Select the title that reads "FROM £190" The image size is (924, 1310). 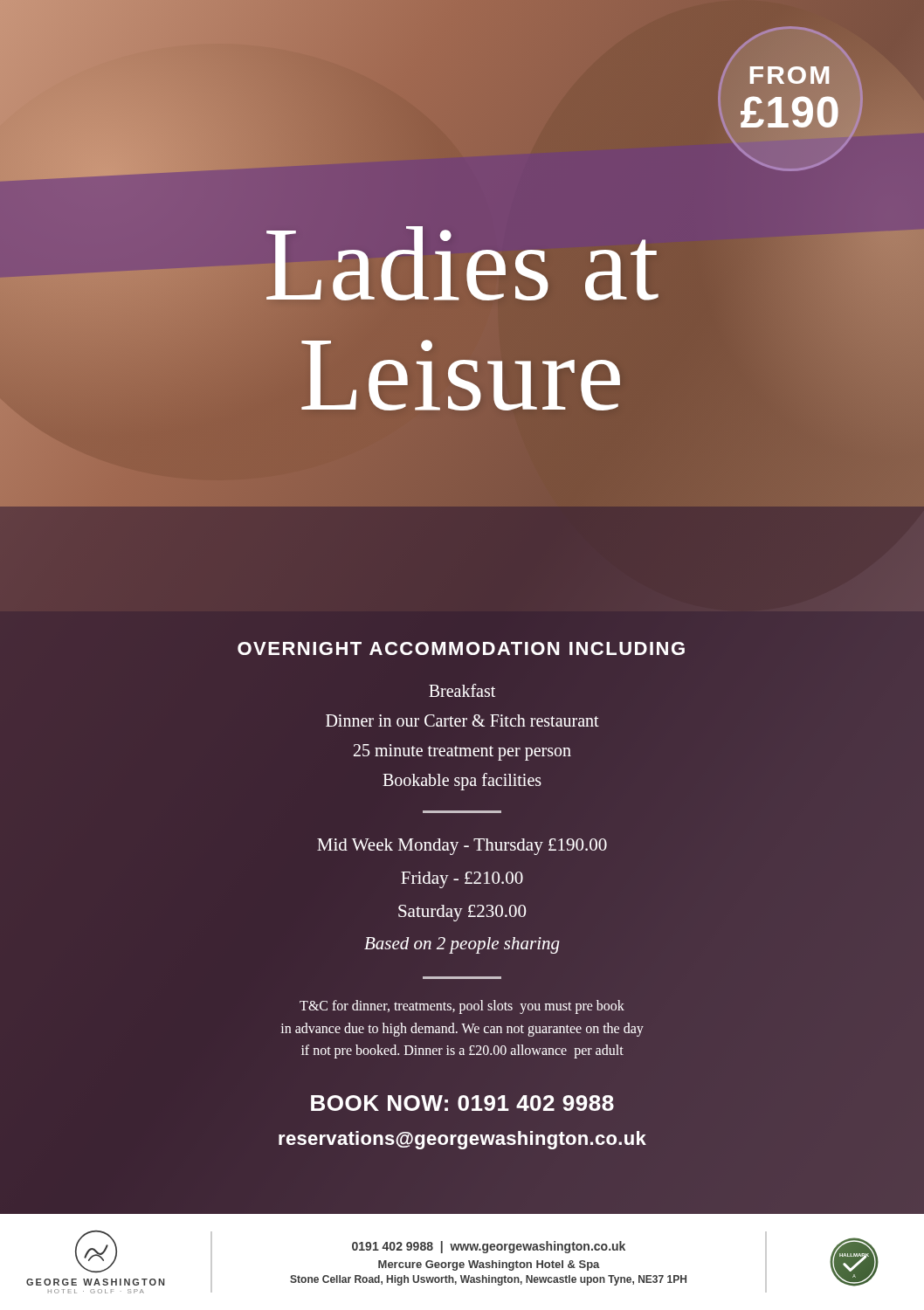(790, 99)
